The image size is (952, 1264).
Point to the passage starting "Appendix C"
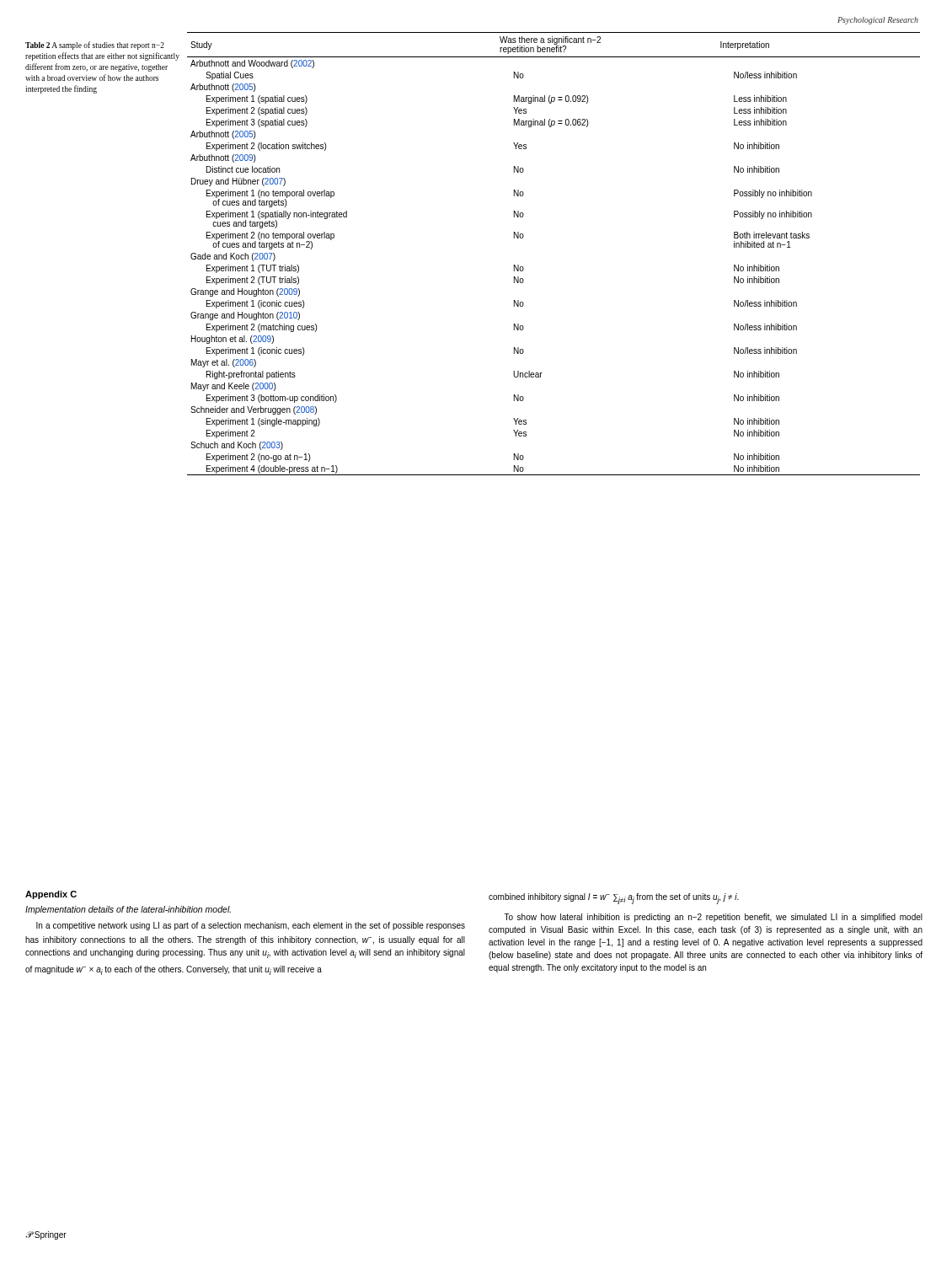pos(51,894)
